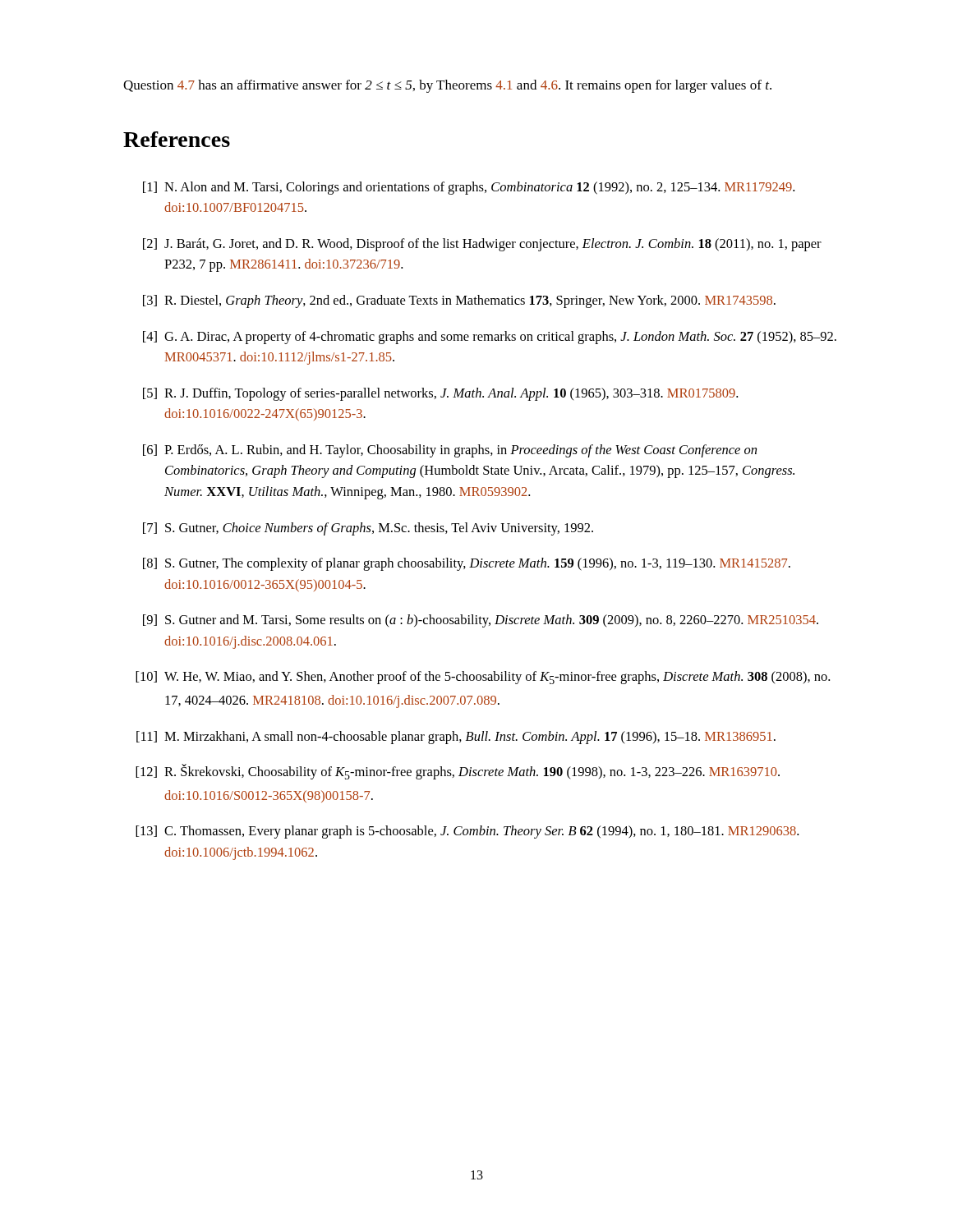Viewport: 953px width, 1232px height.
Task: Click on the list item that says "[2] J. Barát, G. Joret, and D. R."
Action: [481, 254]
